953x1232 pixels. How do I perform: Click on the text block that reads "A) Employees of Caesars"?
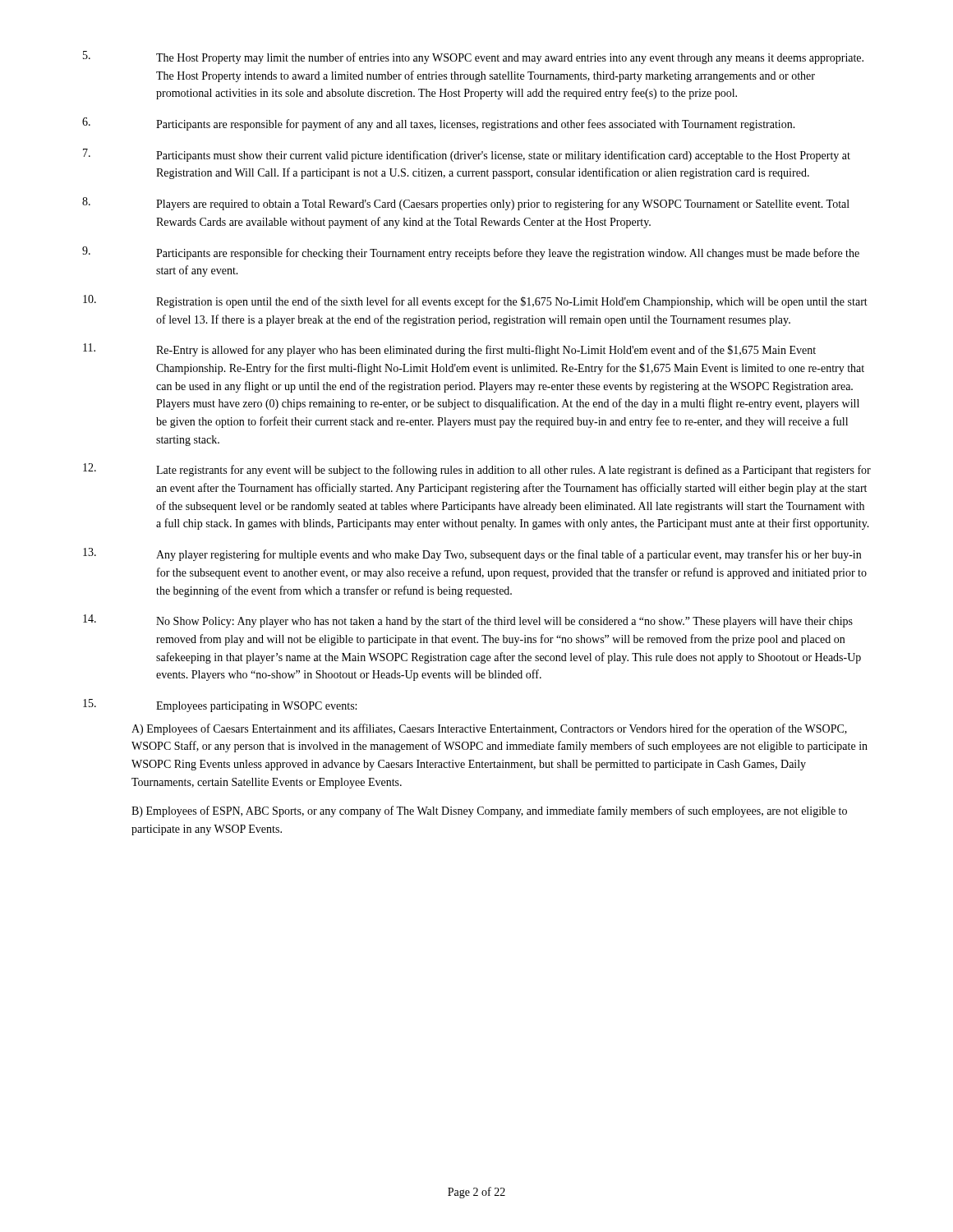coord(500,755)
